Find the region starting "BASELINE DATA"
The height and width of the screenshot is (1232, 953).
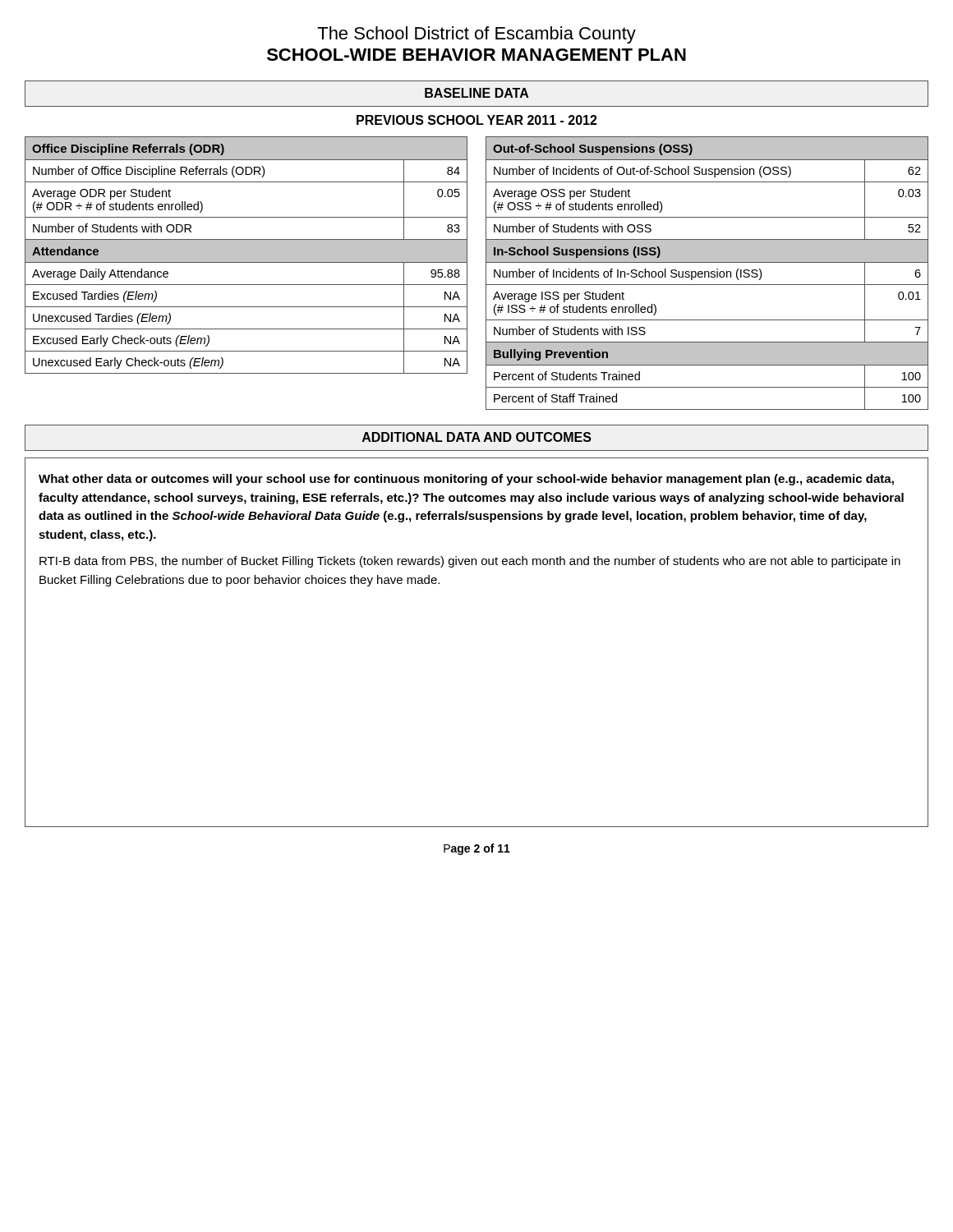[x=476, y=93]
